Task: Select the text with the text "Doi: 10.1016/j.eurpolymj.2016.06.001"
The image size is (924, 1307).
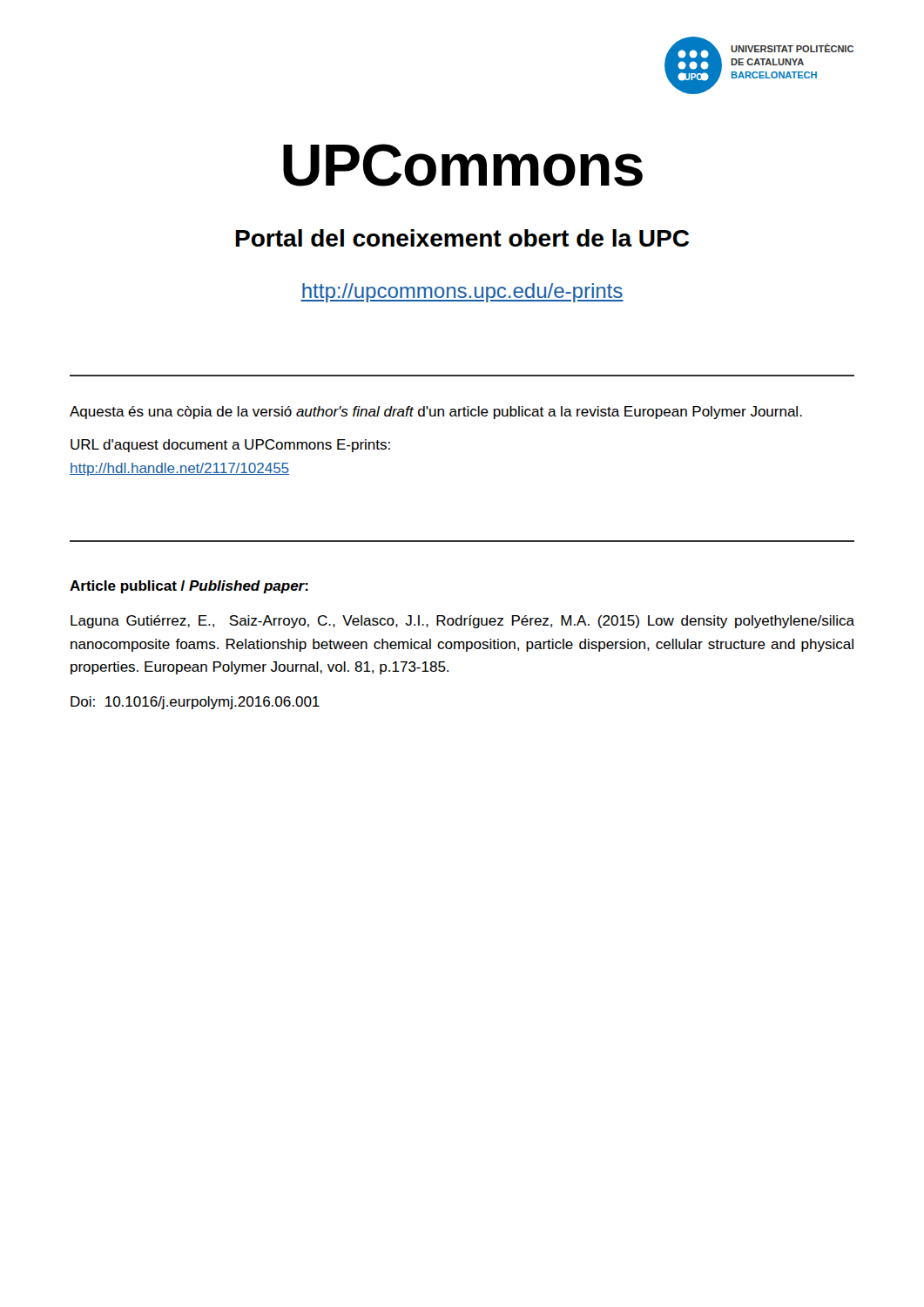Action: (195, 702)
